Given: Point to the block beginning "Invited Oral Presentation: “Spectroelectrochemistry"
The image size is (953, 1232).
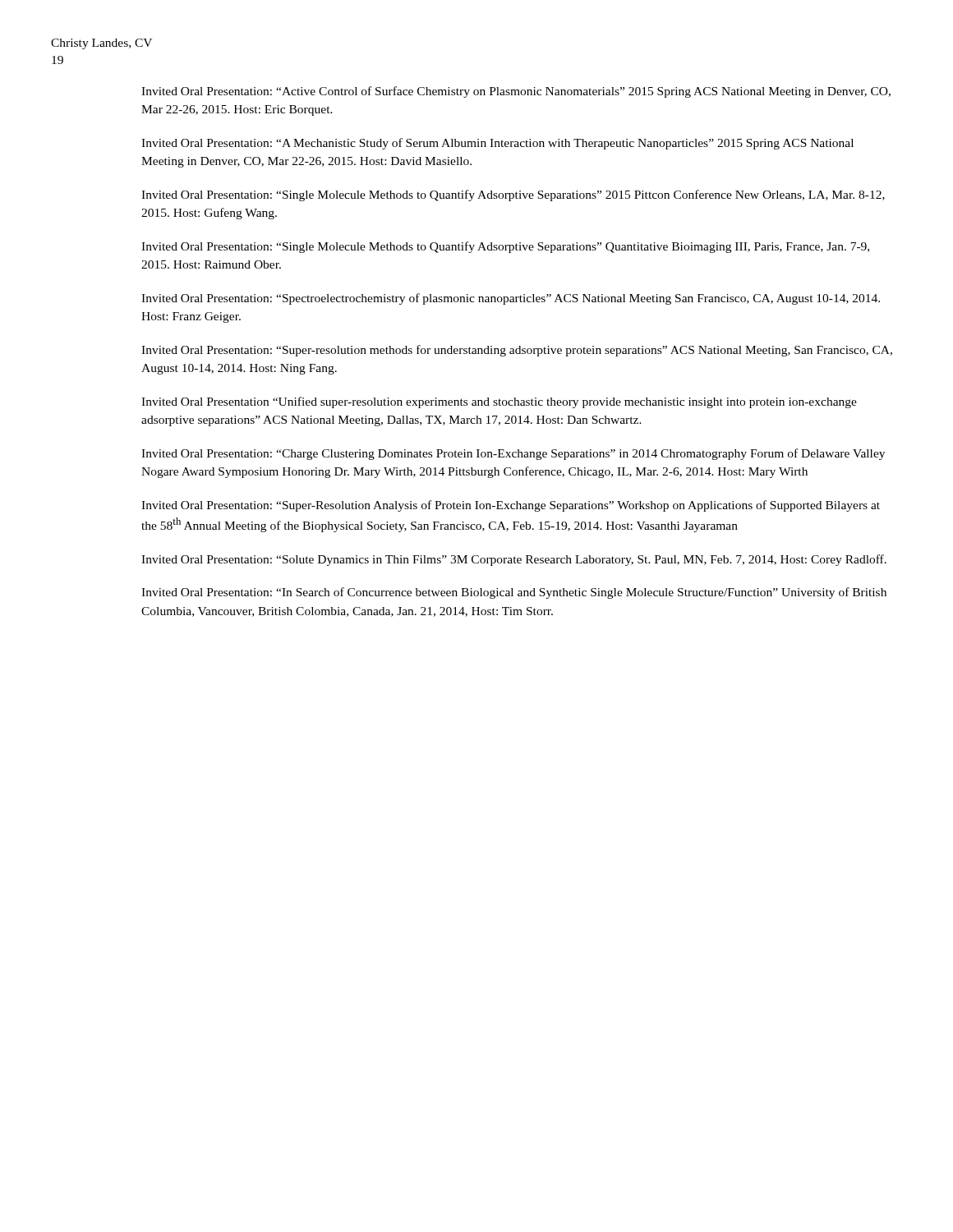Looking at the screenshot, I should point(511,307).
